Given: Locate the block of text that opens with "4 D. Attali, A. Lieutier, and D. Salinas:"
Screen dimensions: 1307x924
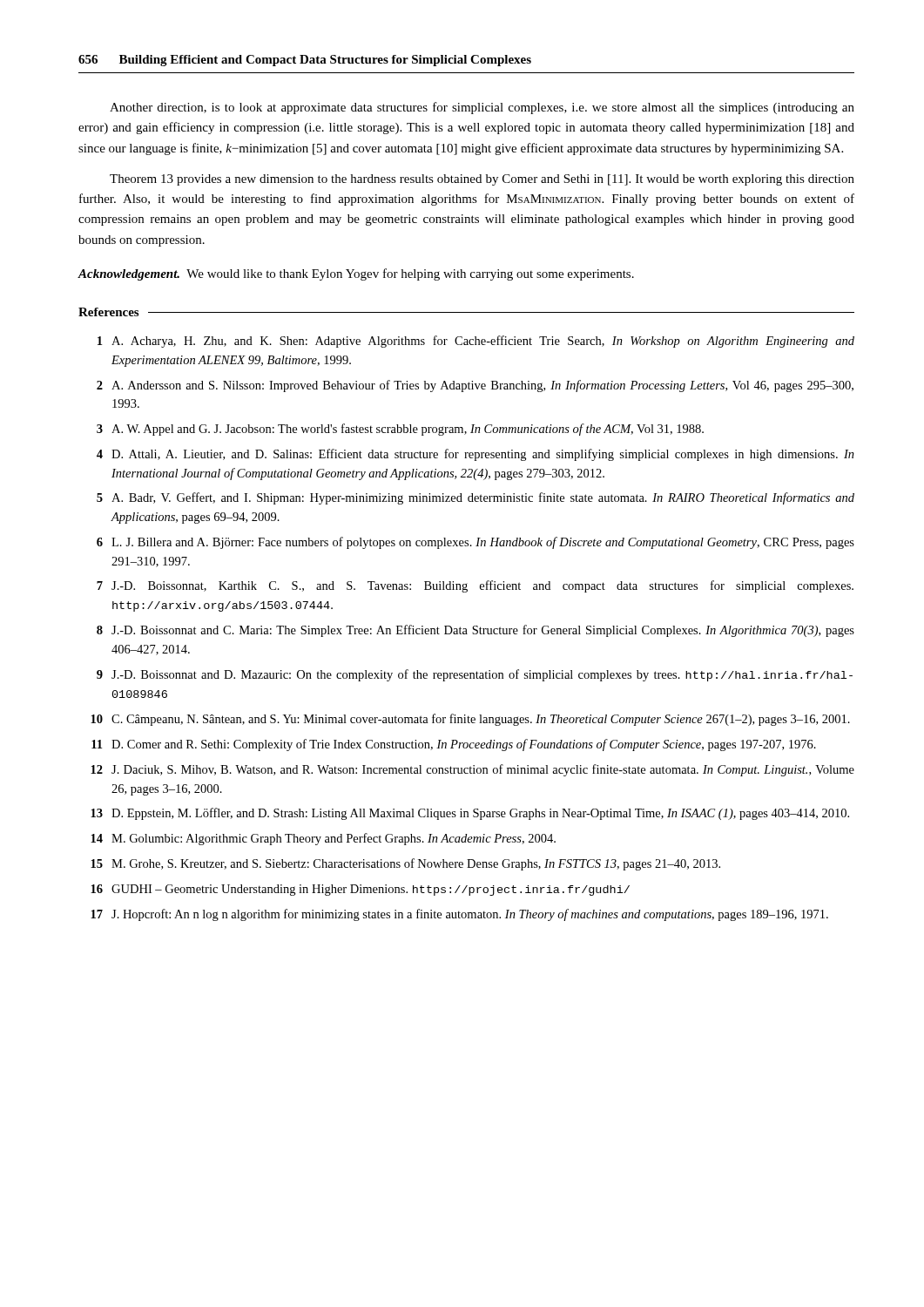Looking at the screenshot, I should pyautogui.click(x=466, y=464).
